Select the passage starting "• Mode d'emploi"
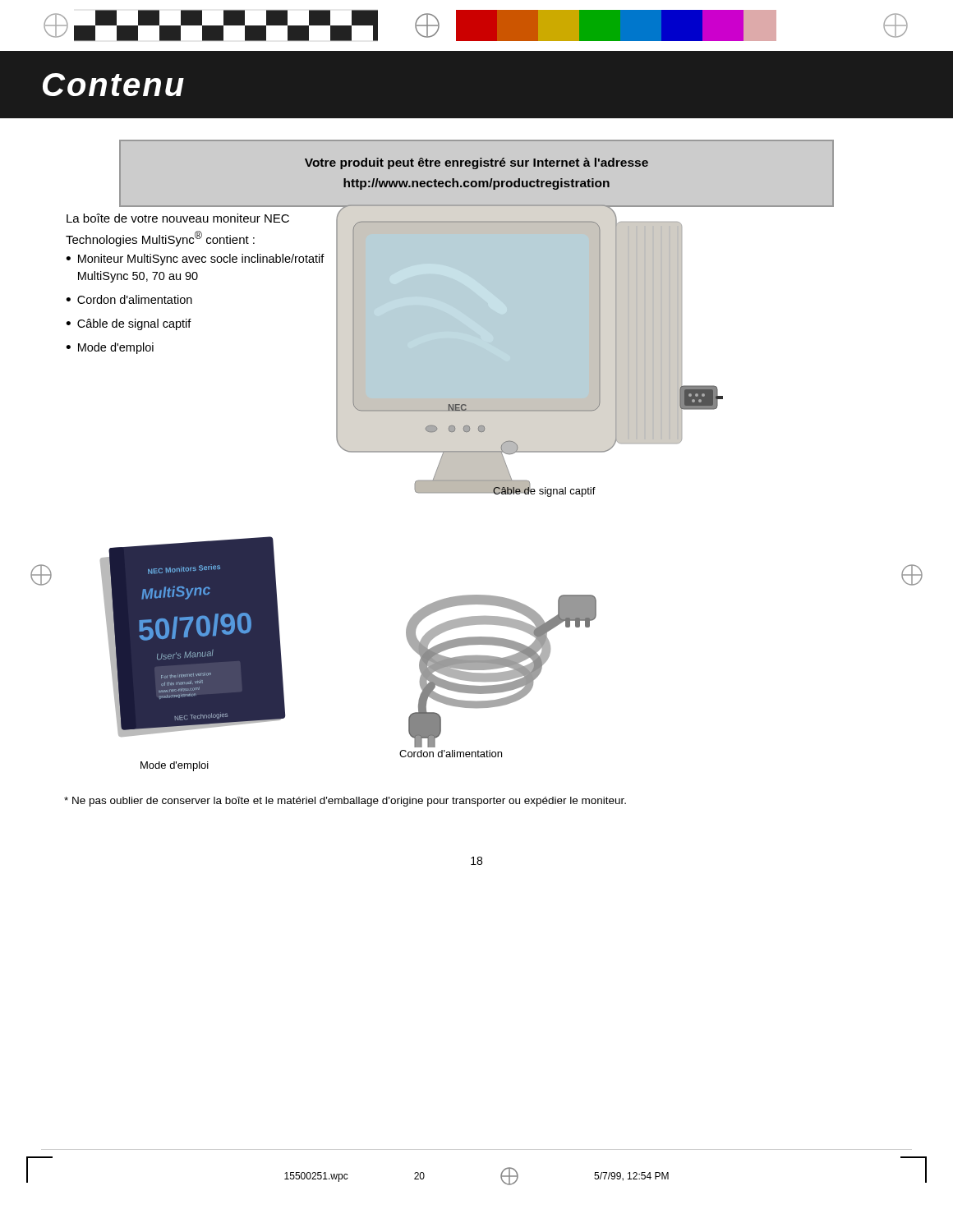This screenshot has width=953, height=1232. (x=110, y=348)
